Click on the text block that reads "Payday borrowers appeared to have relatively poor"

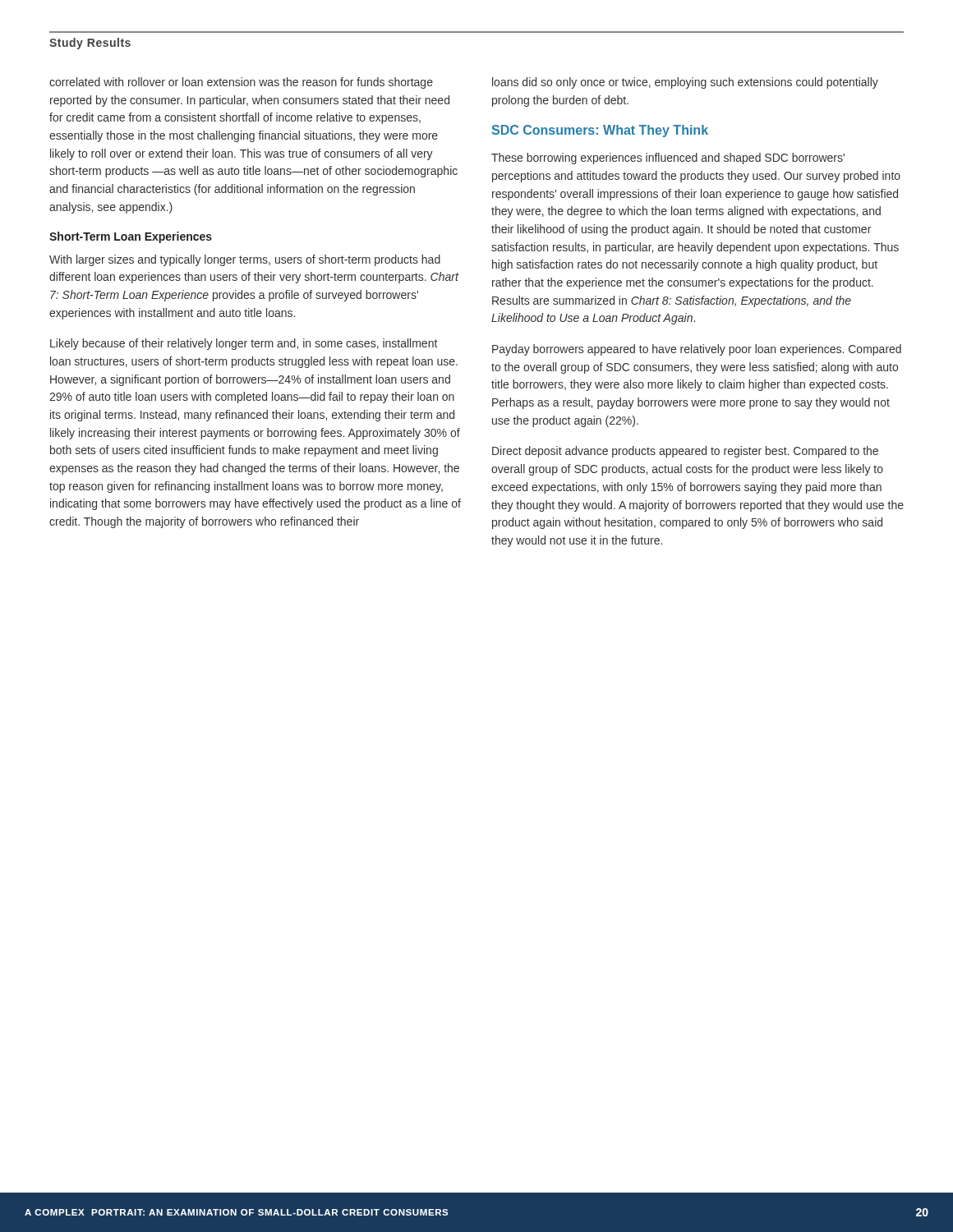tap(697, 385)
